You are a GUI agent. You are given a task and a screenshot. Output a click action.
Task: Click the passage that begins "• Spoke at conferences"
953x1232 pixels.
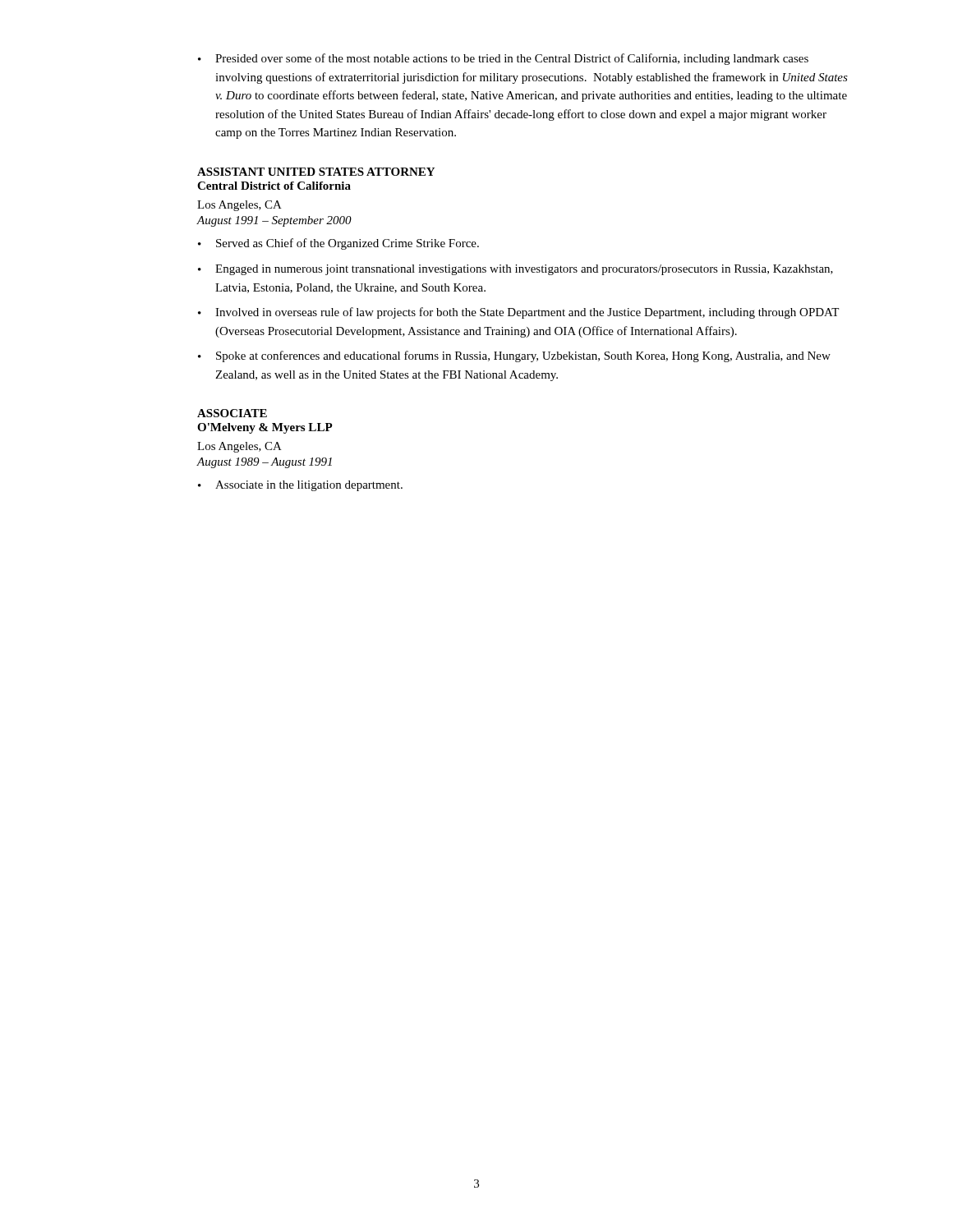click(526, 365)
